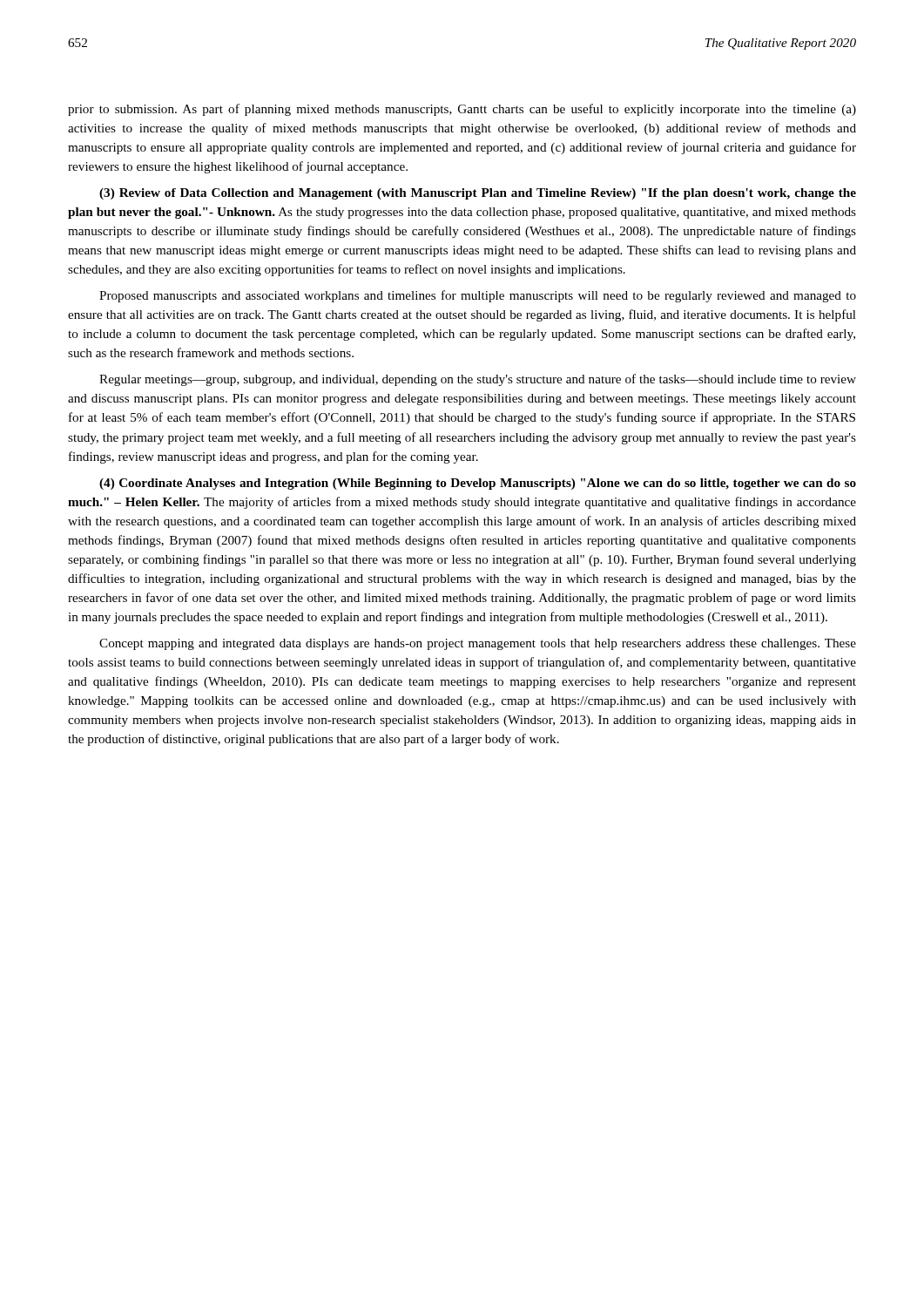Select the text starting "Regular meetings—group, subgroup, and individual, depending on"
The width and height of the screenshot is (924, 1307).
point(462,418)
